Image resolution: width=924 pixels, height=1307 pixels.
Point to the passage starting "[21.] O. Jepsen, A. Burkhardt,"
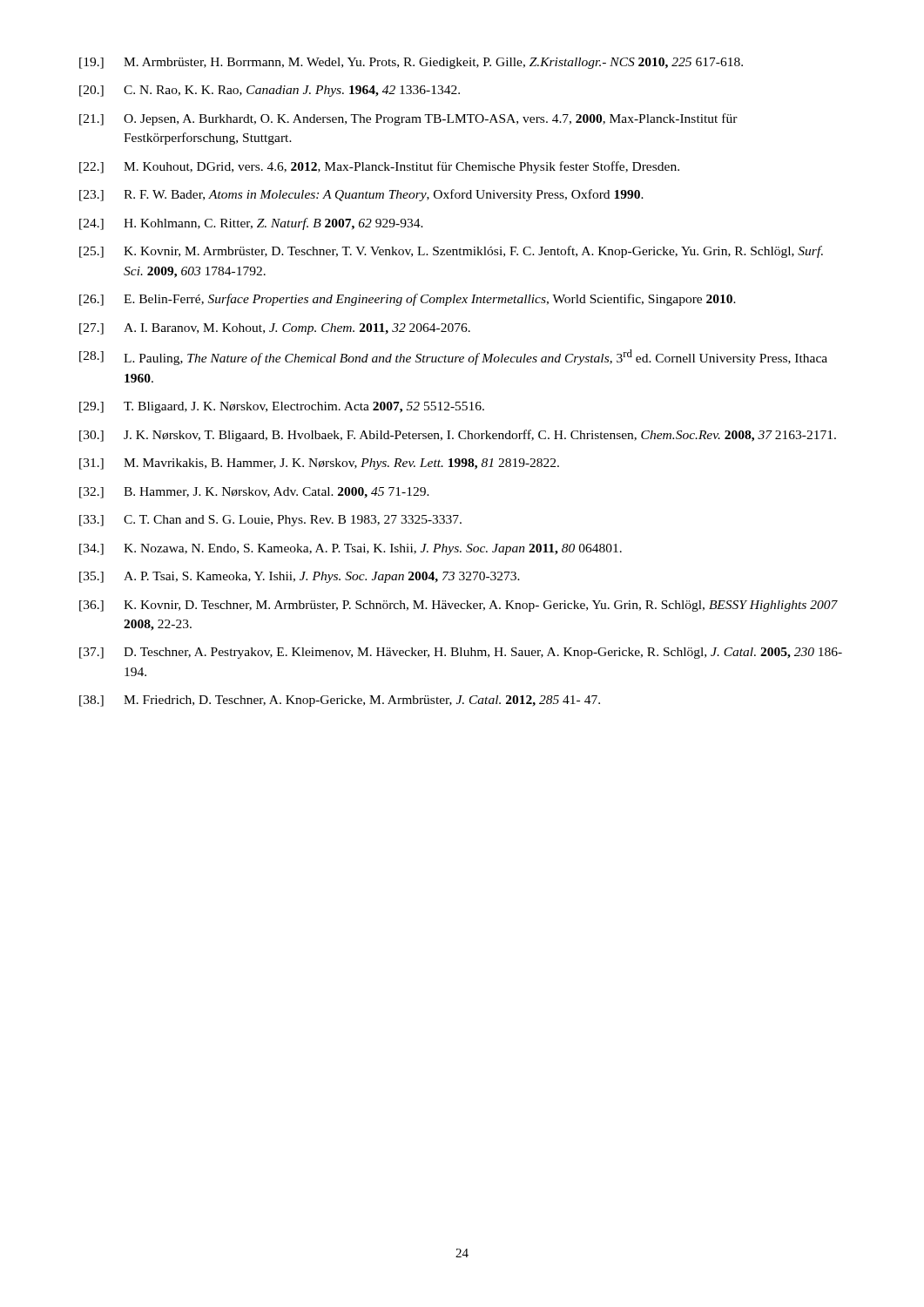(462, 128)
